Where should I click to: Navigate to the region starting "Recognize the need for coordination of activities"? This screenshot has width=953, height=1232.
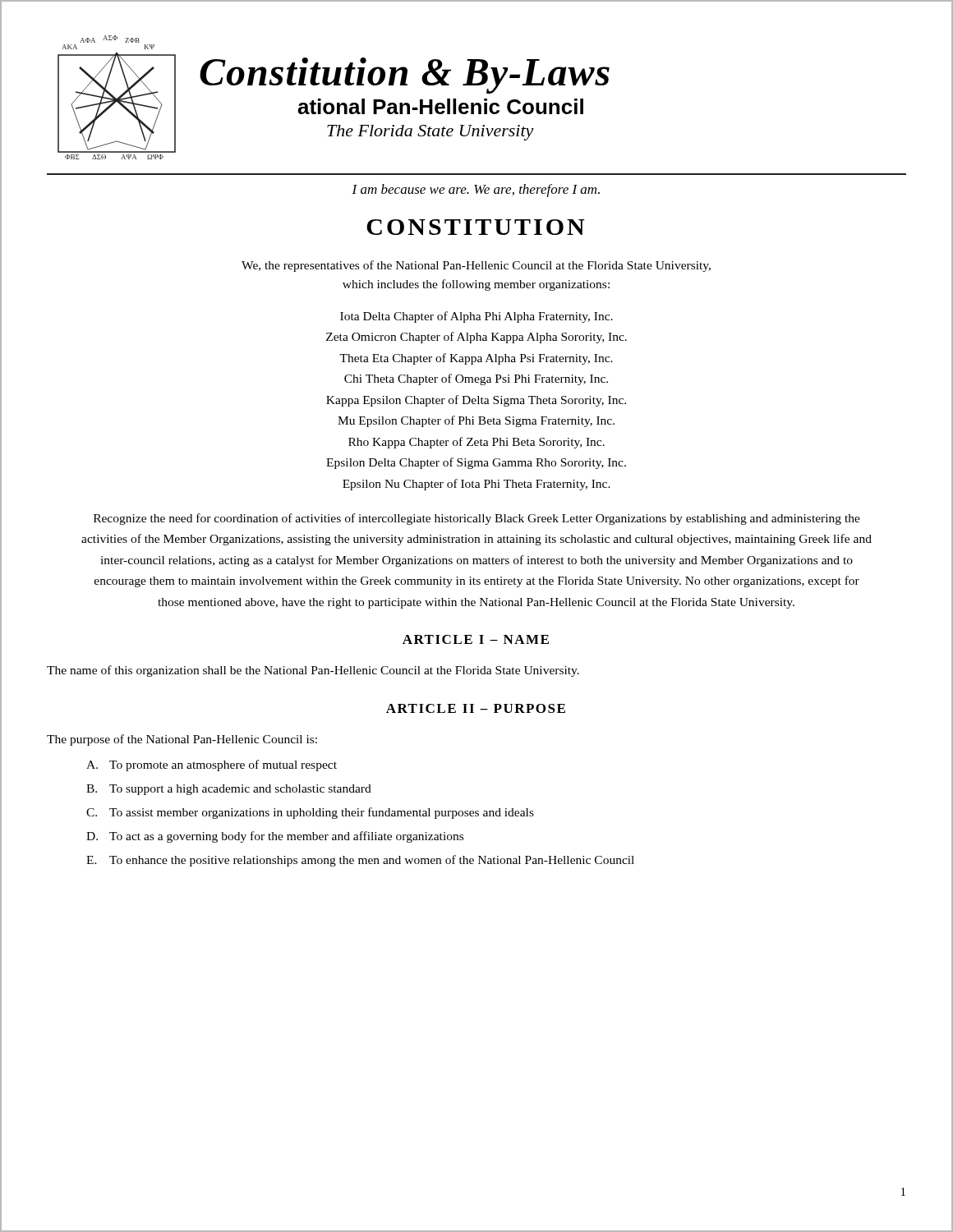pyautogui.click(x=476, y=560)
